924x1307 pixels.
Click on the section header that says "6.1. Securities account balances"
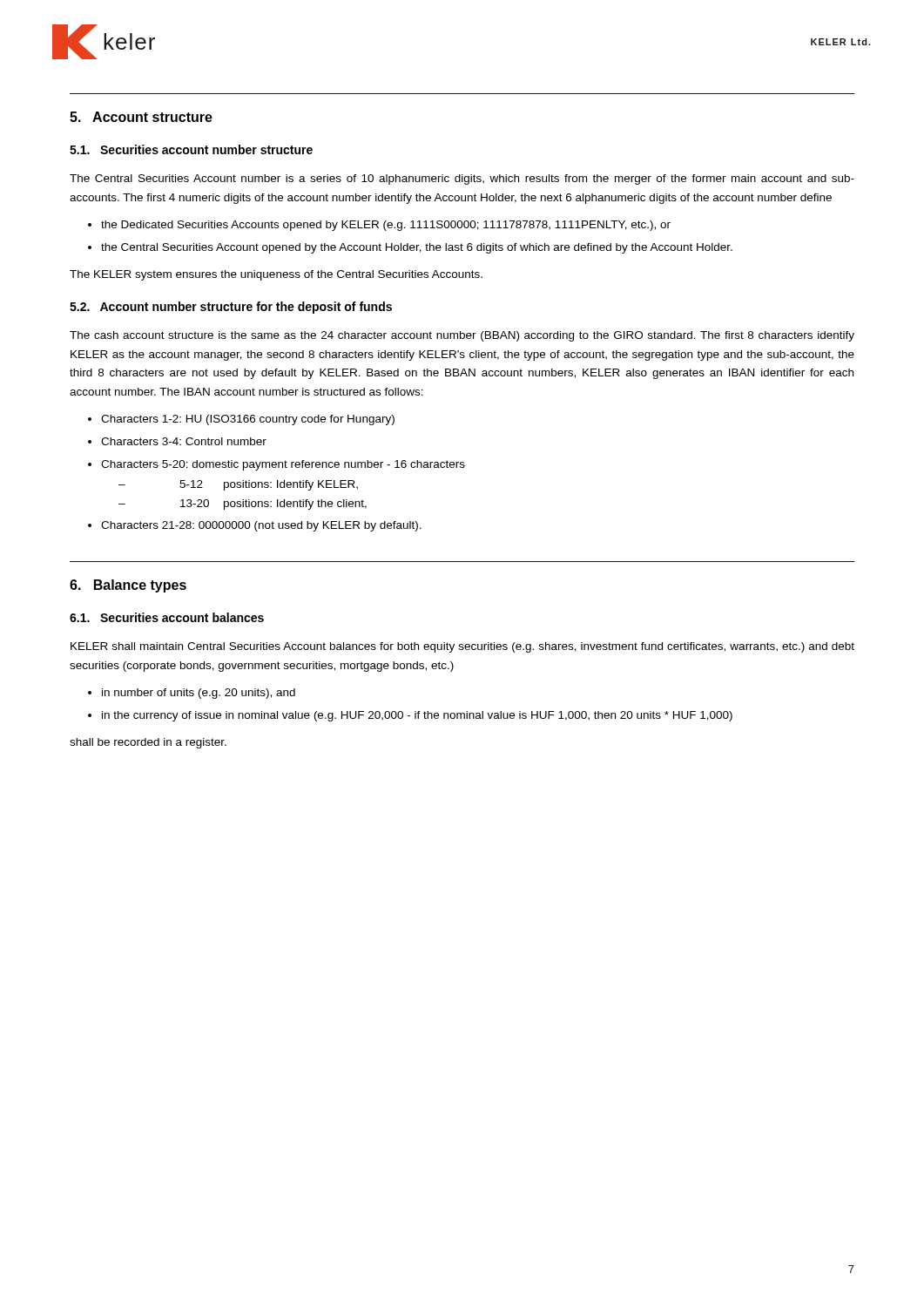[167, 618]
